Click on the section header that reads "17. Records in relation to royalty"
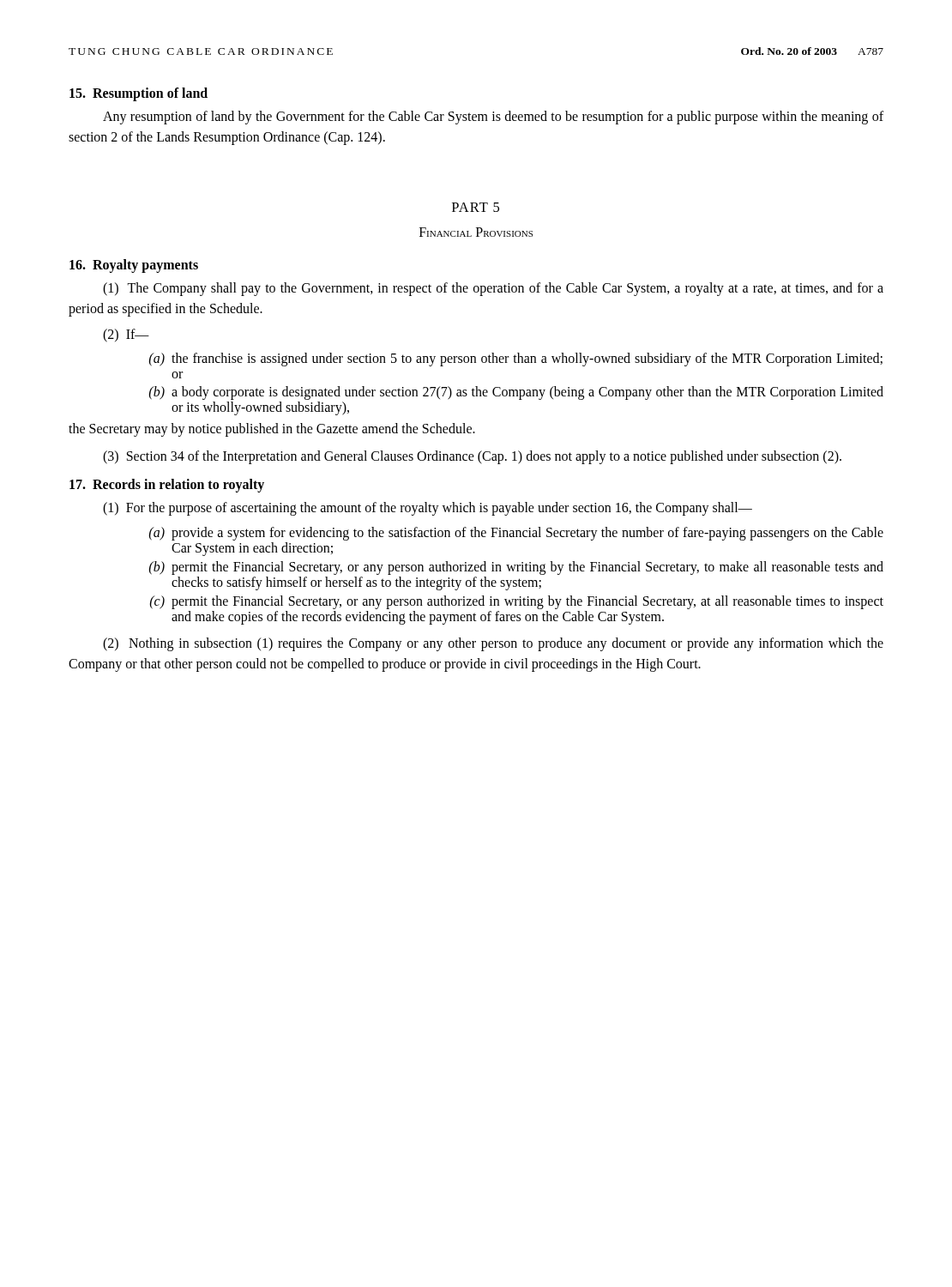 [x=167, y=484]
